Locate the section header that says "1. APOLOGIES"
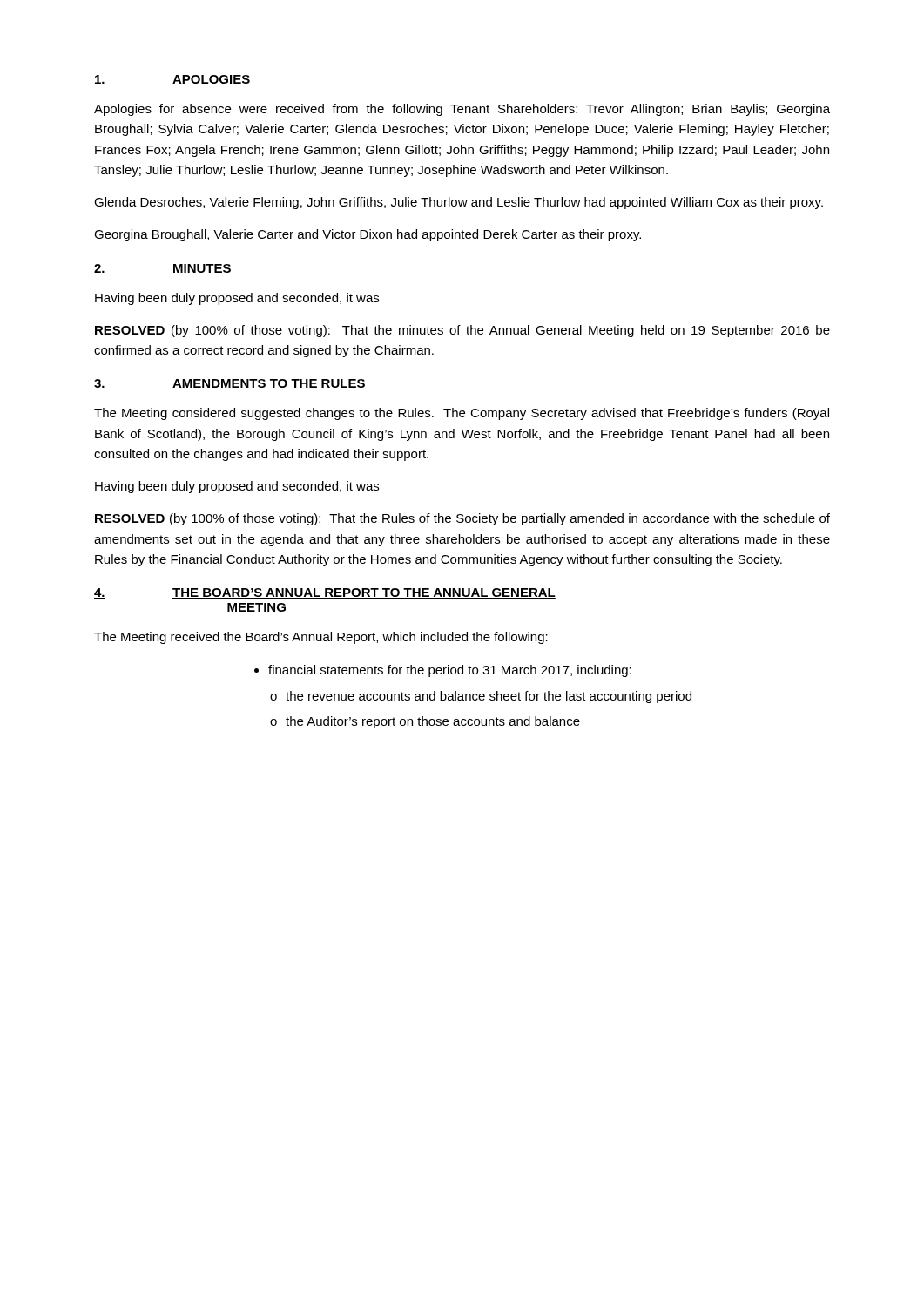The width and height of the screenshot is (924, 1307). [172, 79]
